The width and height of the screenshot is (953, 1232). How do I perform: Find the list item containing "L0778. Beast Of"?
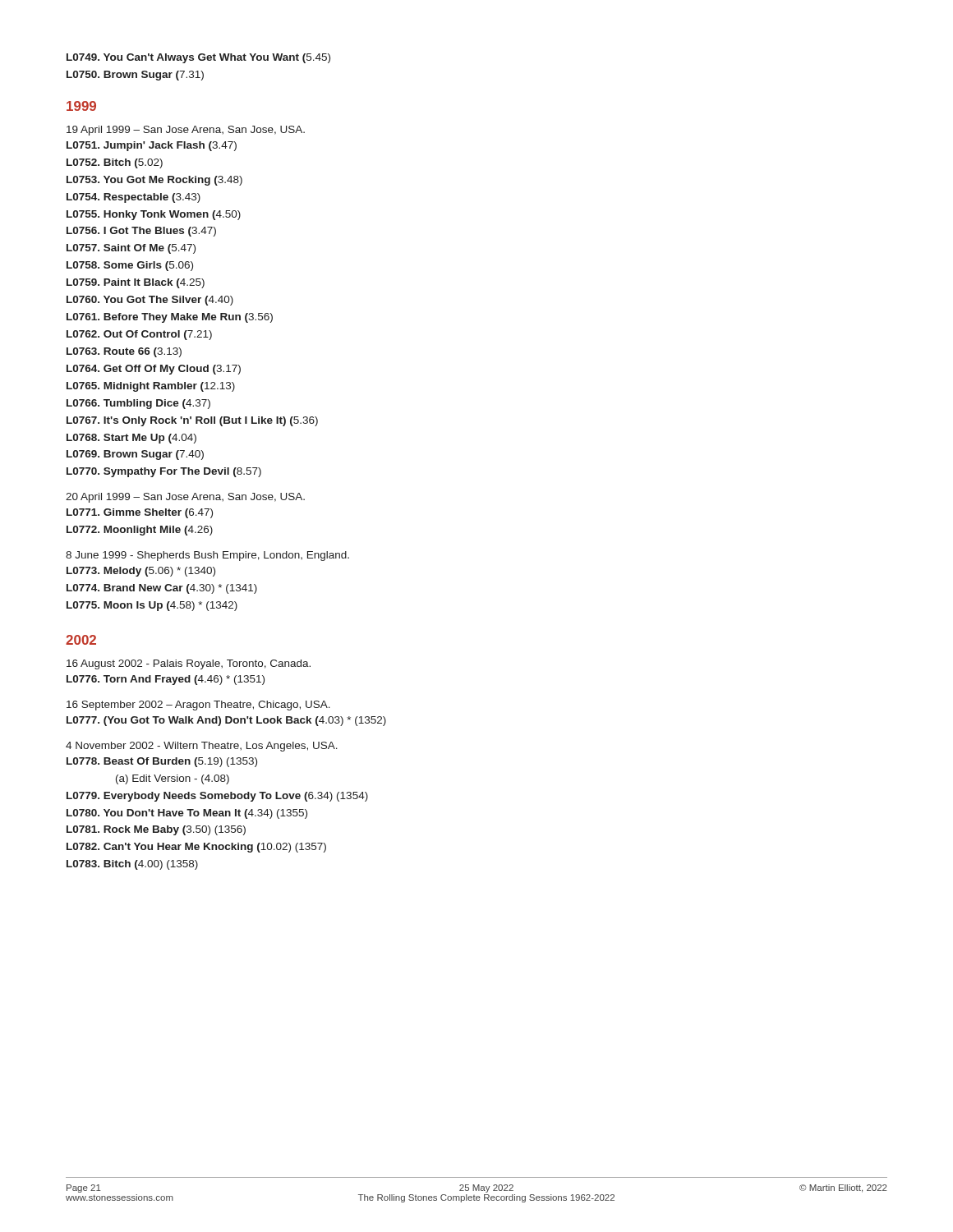click(x=162, y=761)
